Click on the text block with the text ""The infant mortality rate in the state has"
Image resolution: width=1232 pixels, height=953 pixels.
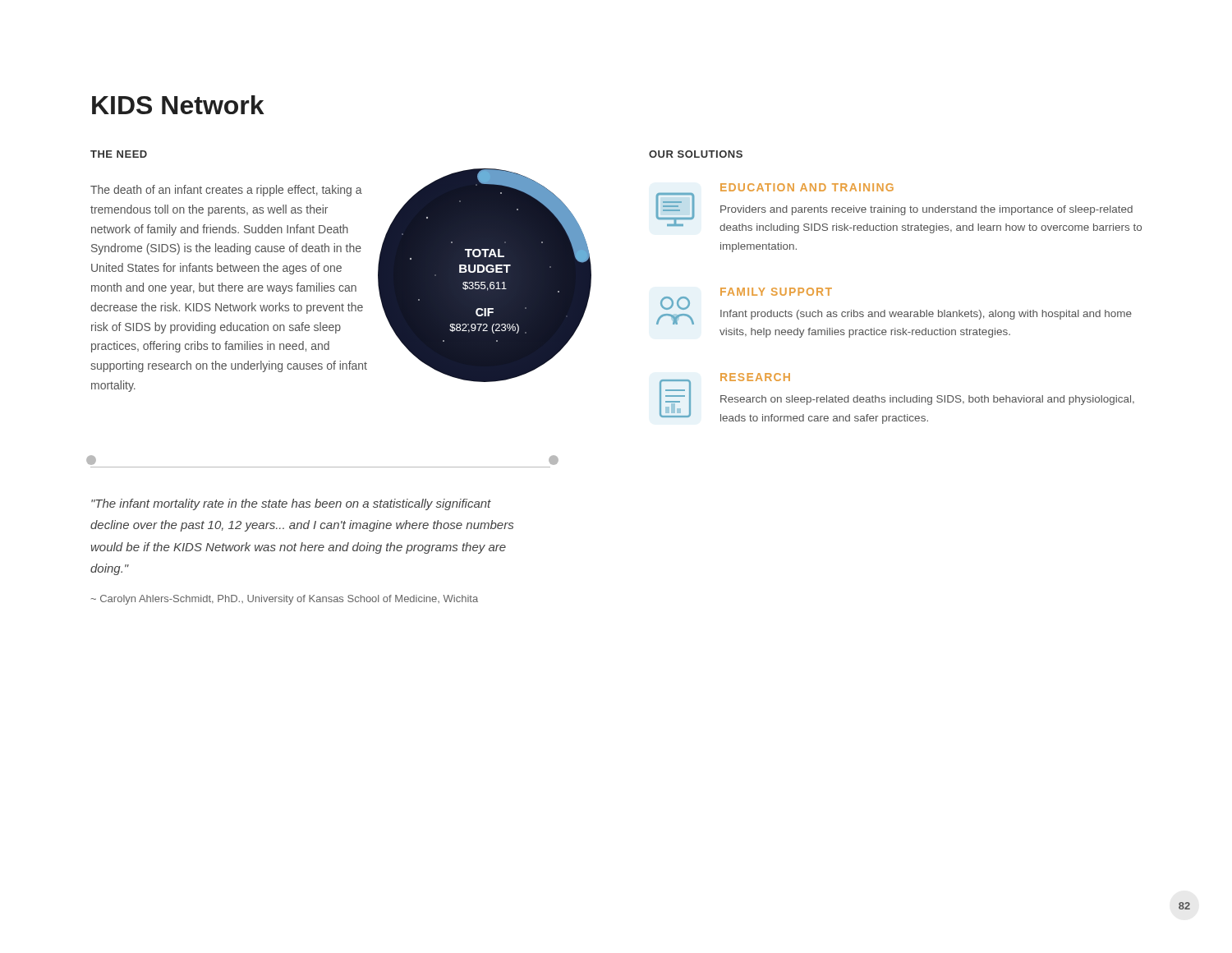click(x=302, y=536)
